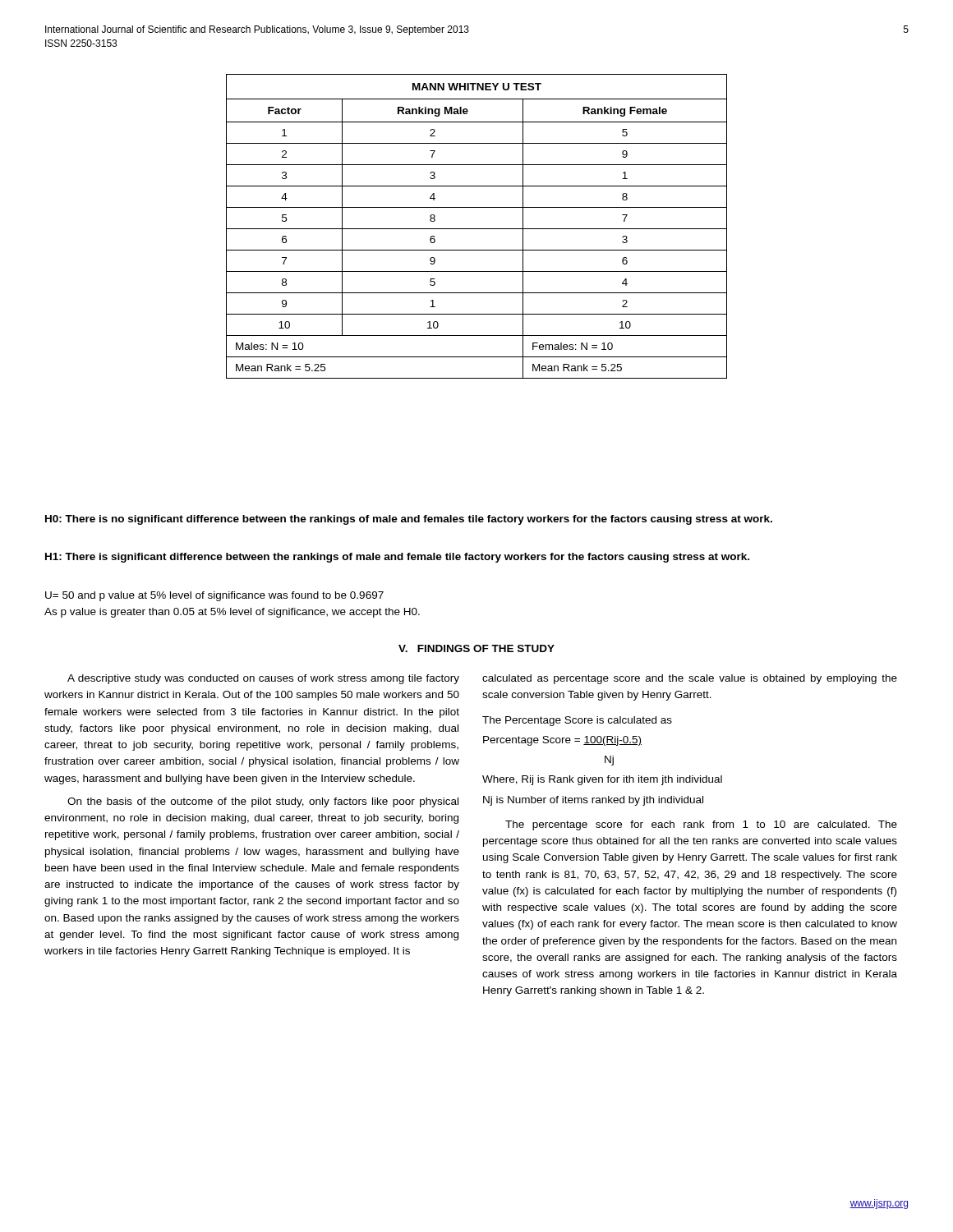The image size is (953, 1232).
Task: Locate a formula
Action: coord(602,759)
